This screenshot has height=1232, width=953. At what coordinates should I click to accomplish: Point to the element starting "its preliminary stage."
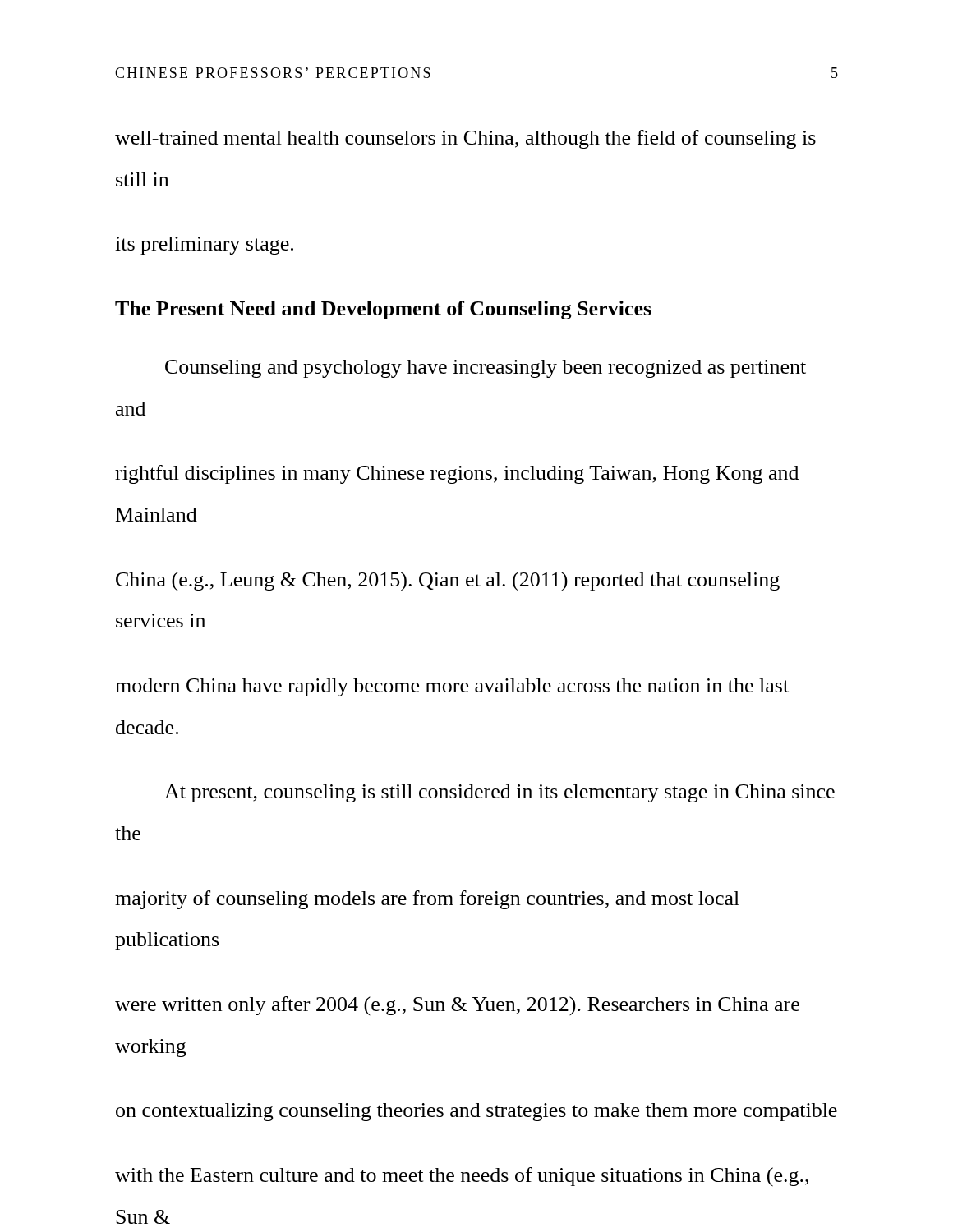click(205, 244)
